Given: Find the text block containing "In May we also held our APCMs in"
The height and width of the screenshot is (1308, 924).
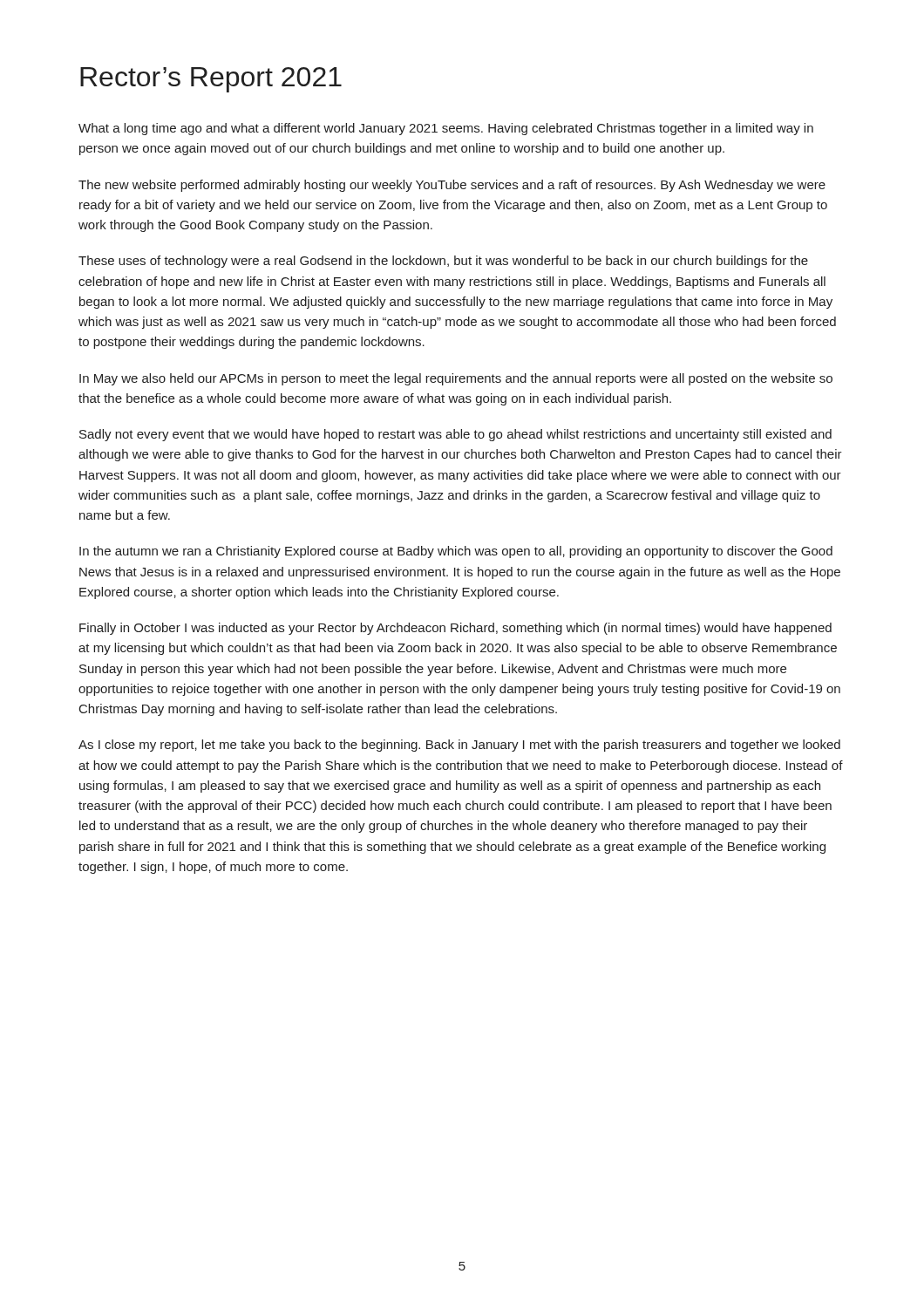Looking at the screenshot, I should coord(456,388).
